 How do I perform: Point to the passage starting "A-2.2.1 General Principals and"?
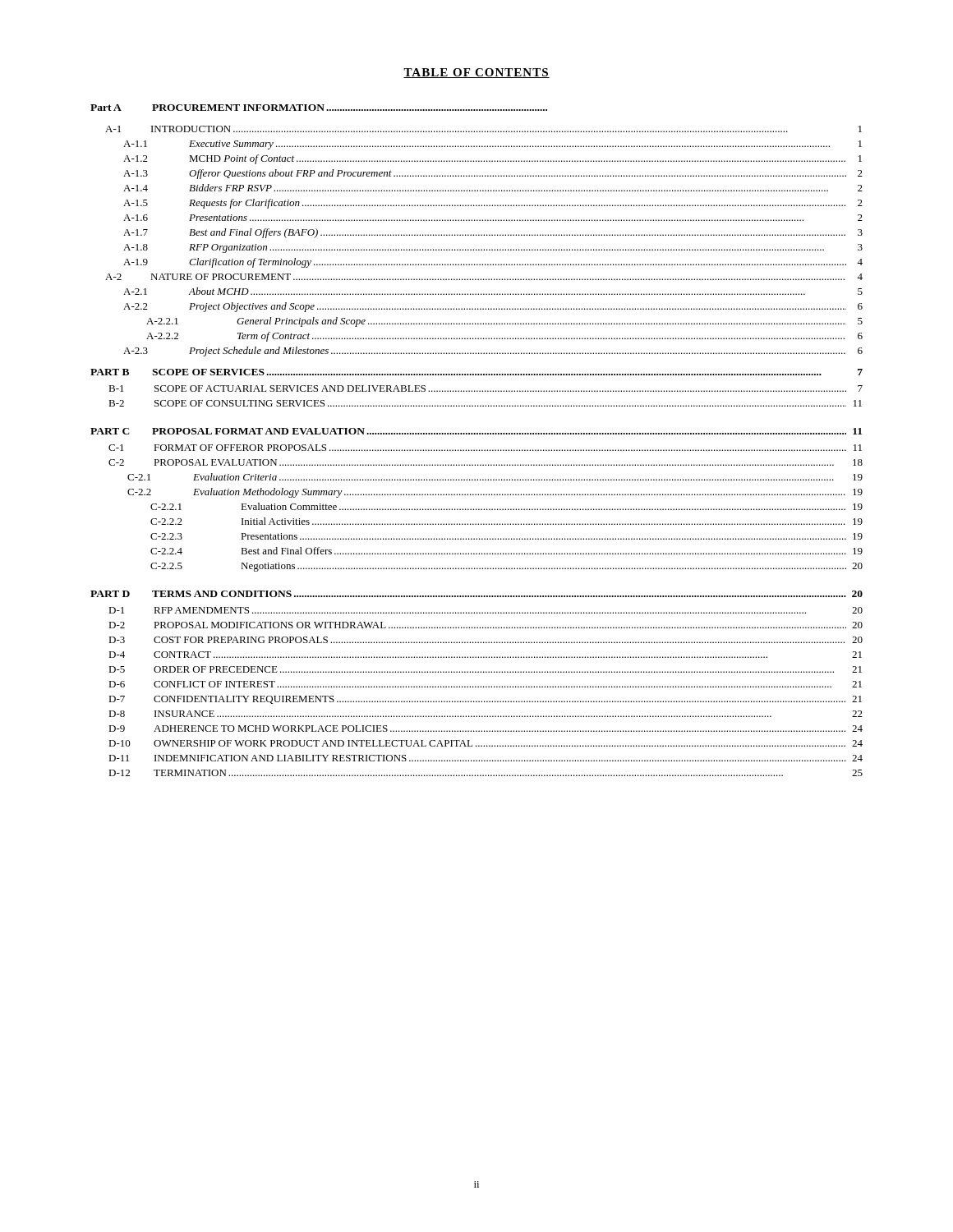click(476, 321)
